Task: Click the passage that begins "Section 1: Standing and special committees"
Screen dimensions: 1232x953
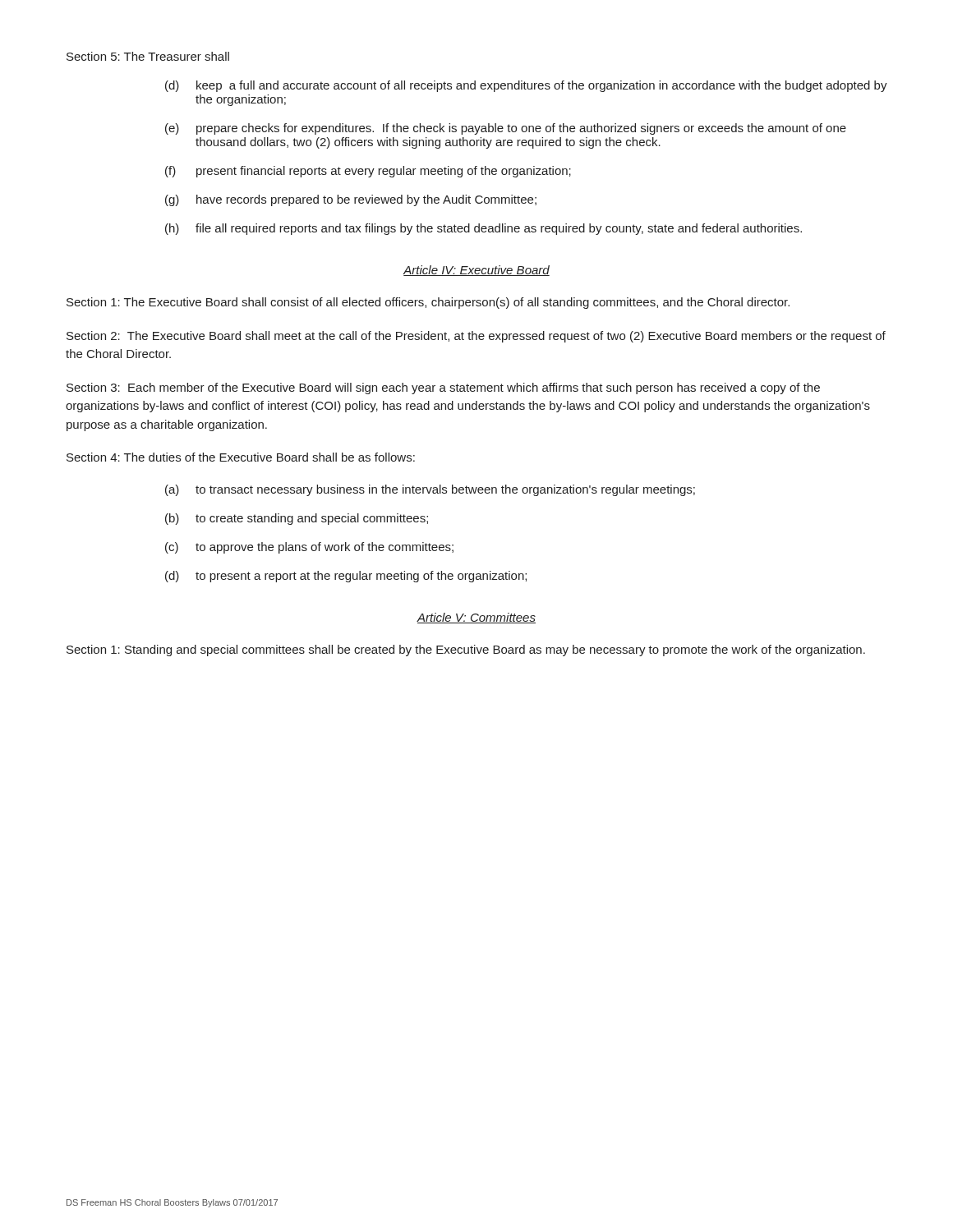Action: [466, 649]
